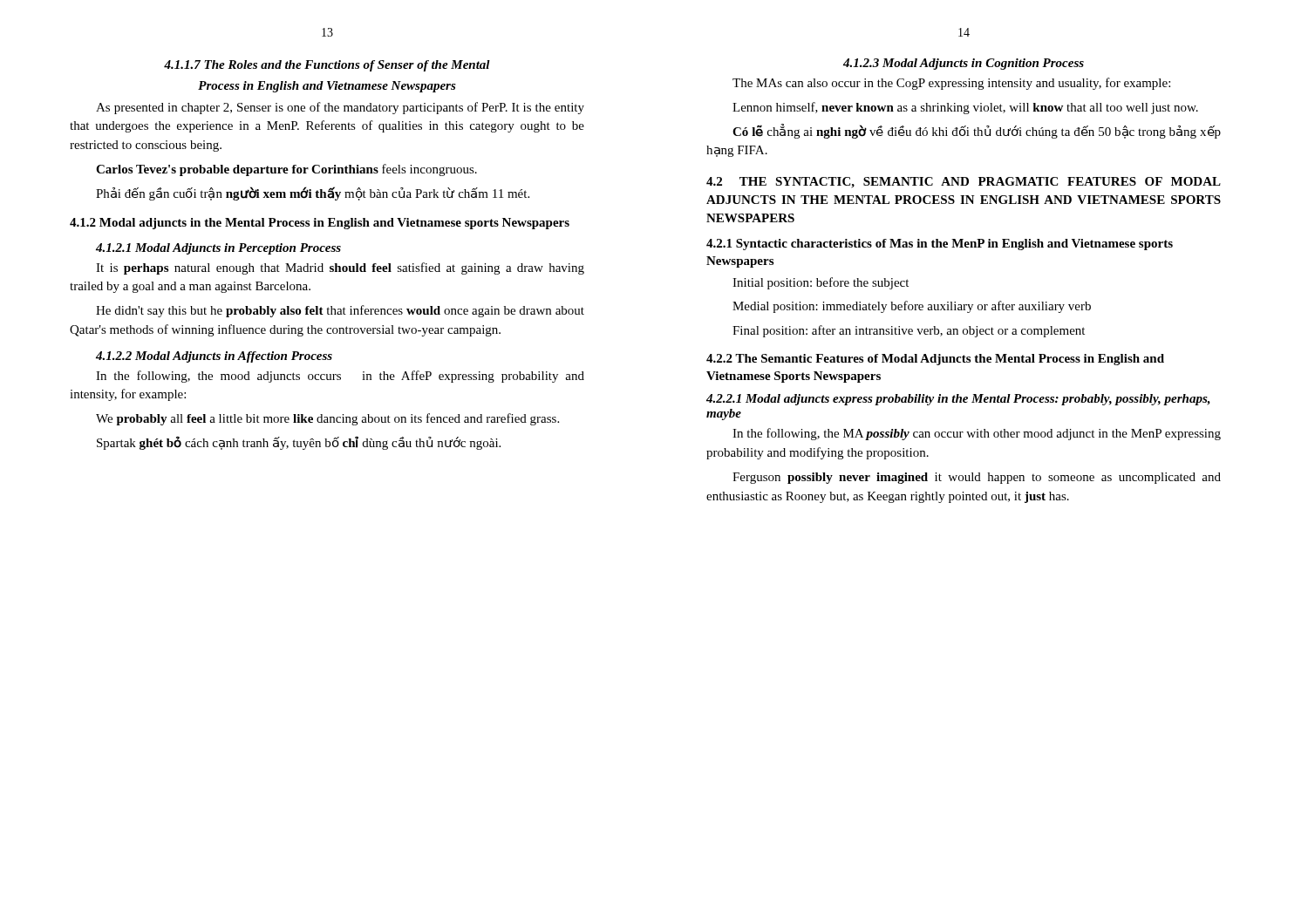Viewport: 1308px width, 924px height.
Task: Point to "Initial position: before the subject"
Action: click(821, 282)
